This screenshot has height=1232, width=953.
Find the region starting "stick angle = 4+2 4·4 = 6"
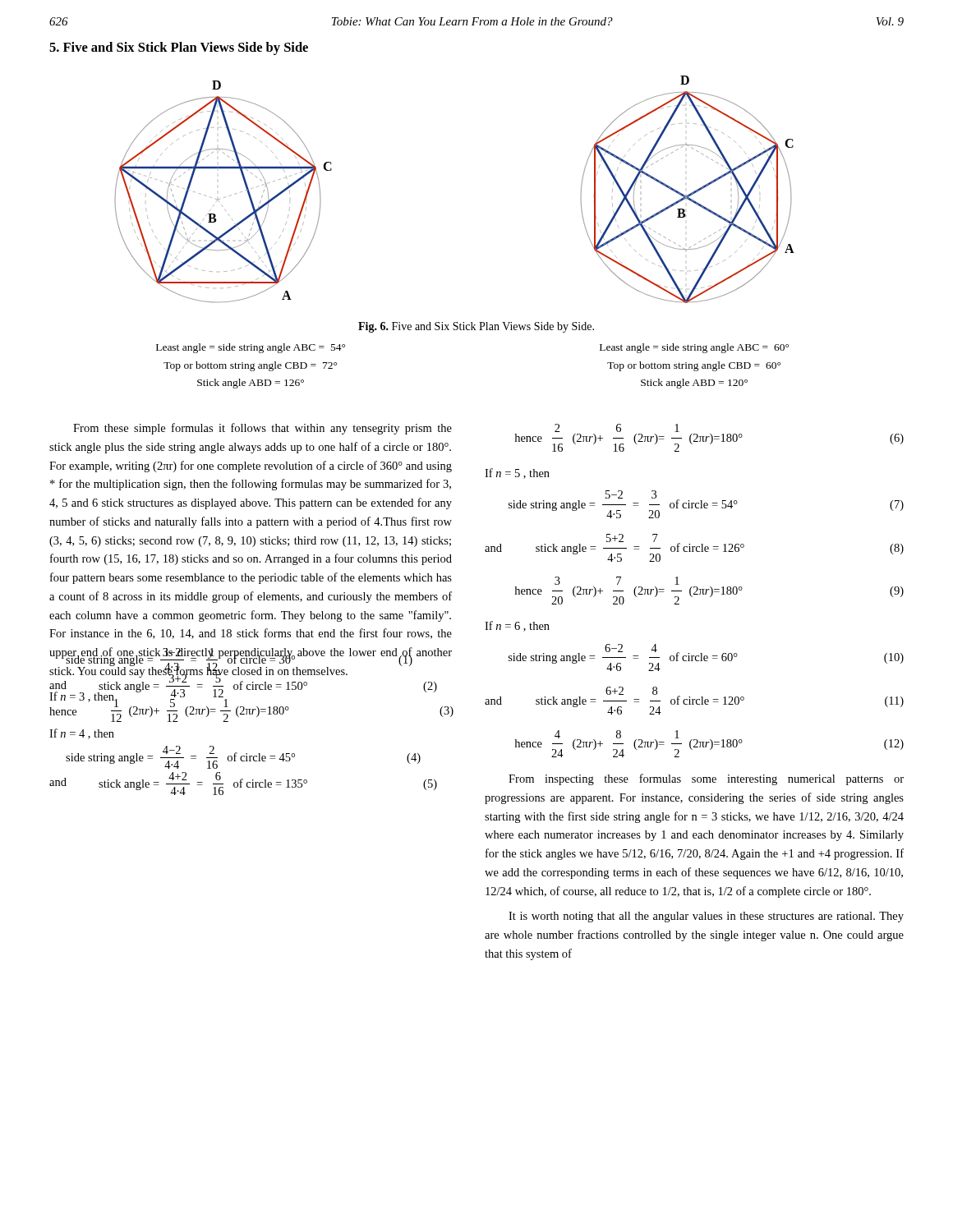click(268, 784)
